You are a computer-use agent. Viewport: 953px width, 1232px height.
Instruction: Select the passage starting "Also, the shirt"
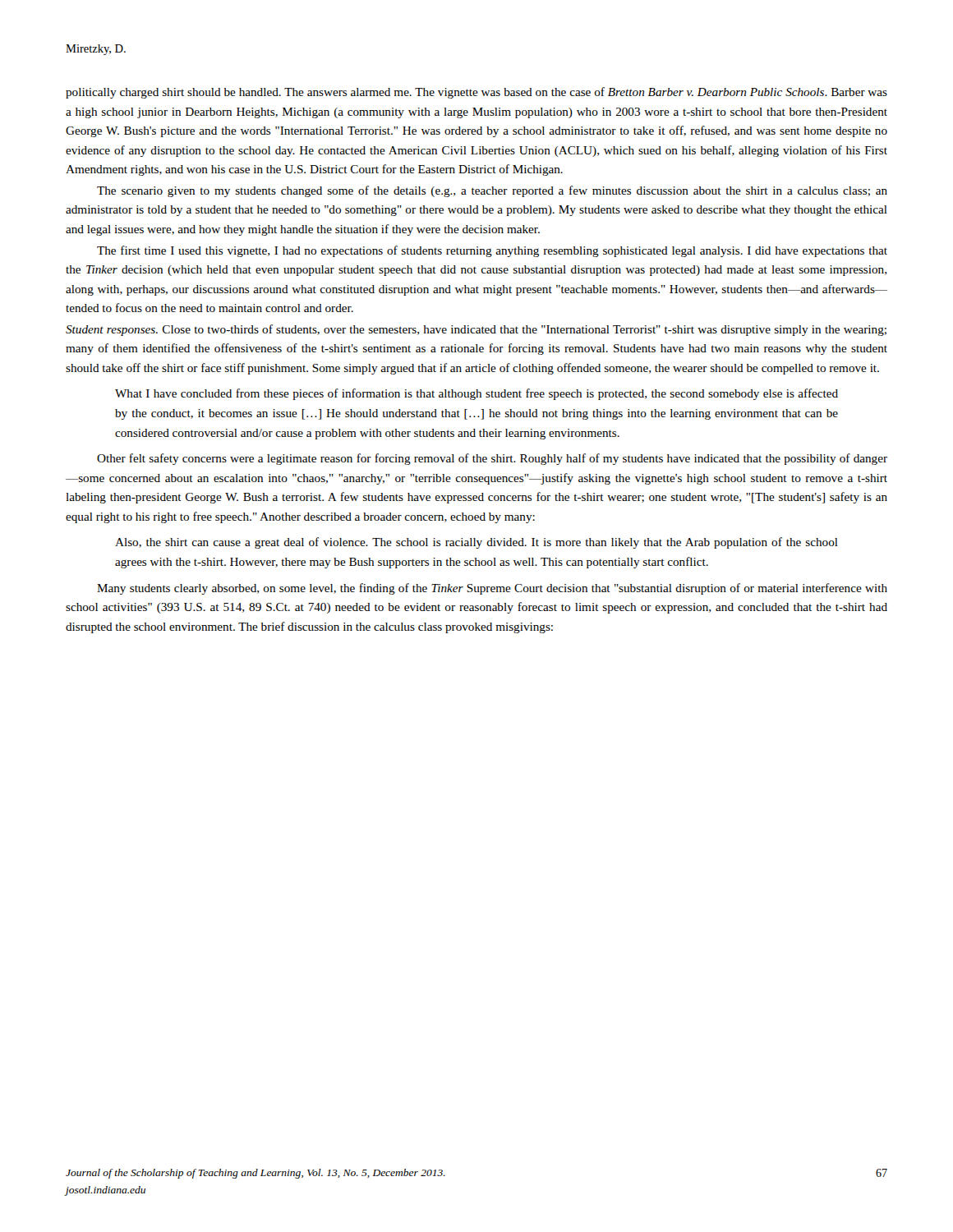(476, 552)
